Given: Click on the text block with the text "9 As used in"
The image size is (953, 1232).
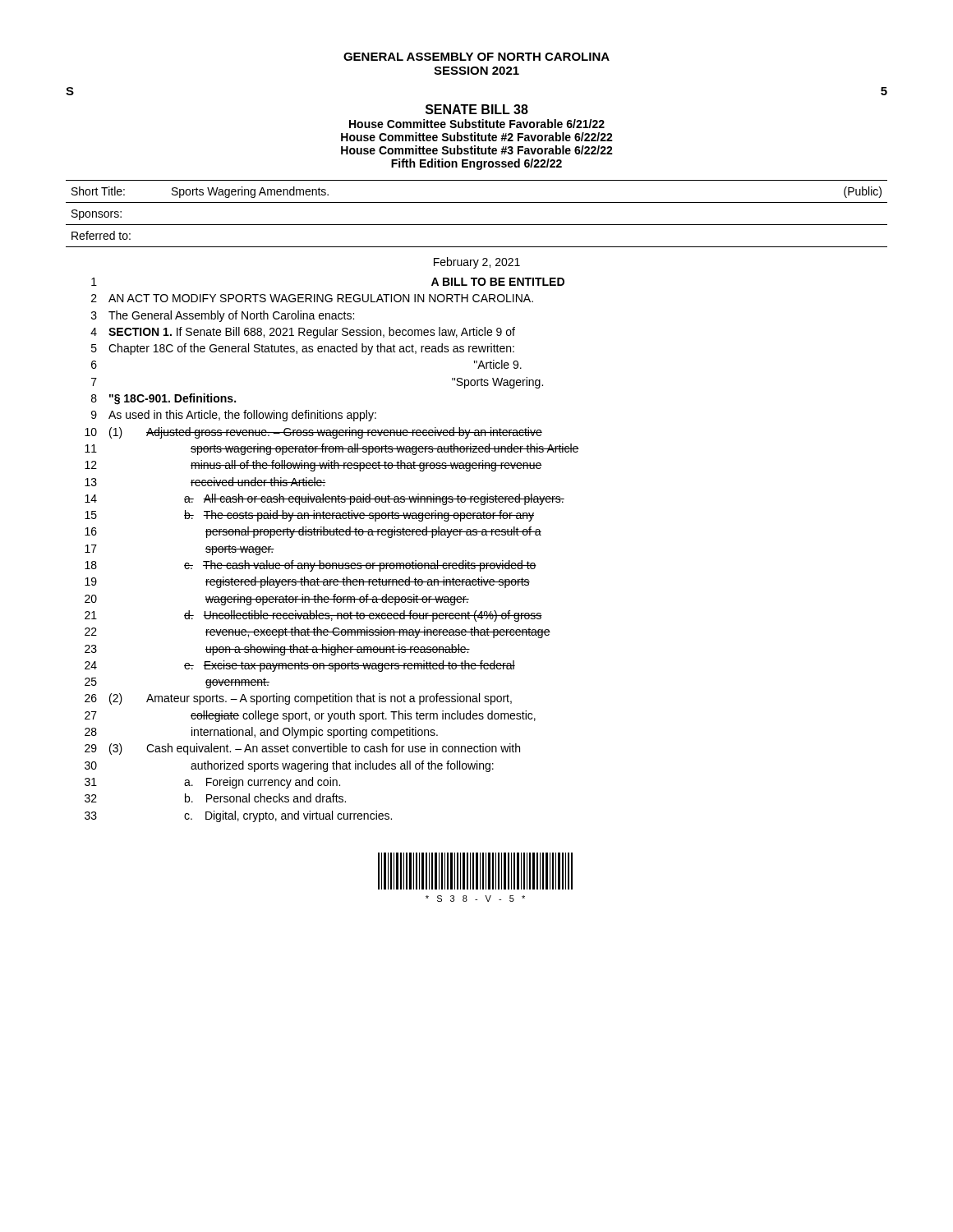Looking at the screenshot, I should pyautogui.click(x=234, y=416).
